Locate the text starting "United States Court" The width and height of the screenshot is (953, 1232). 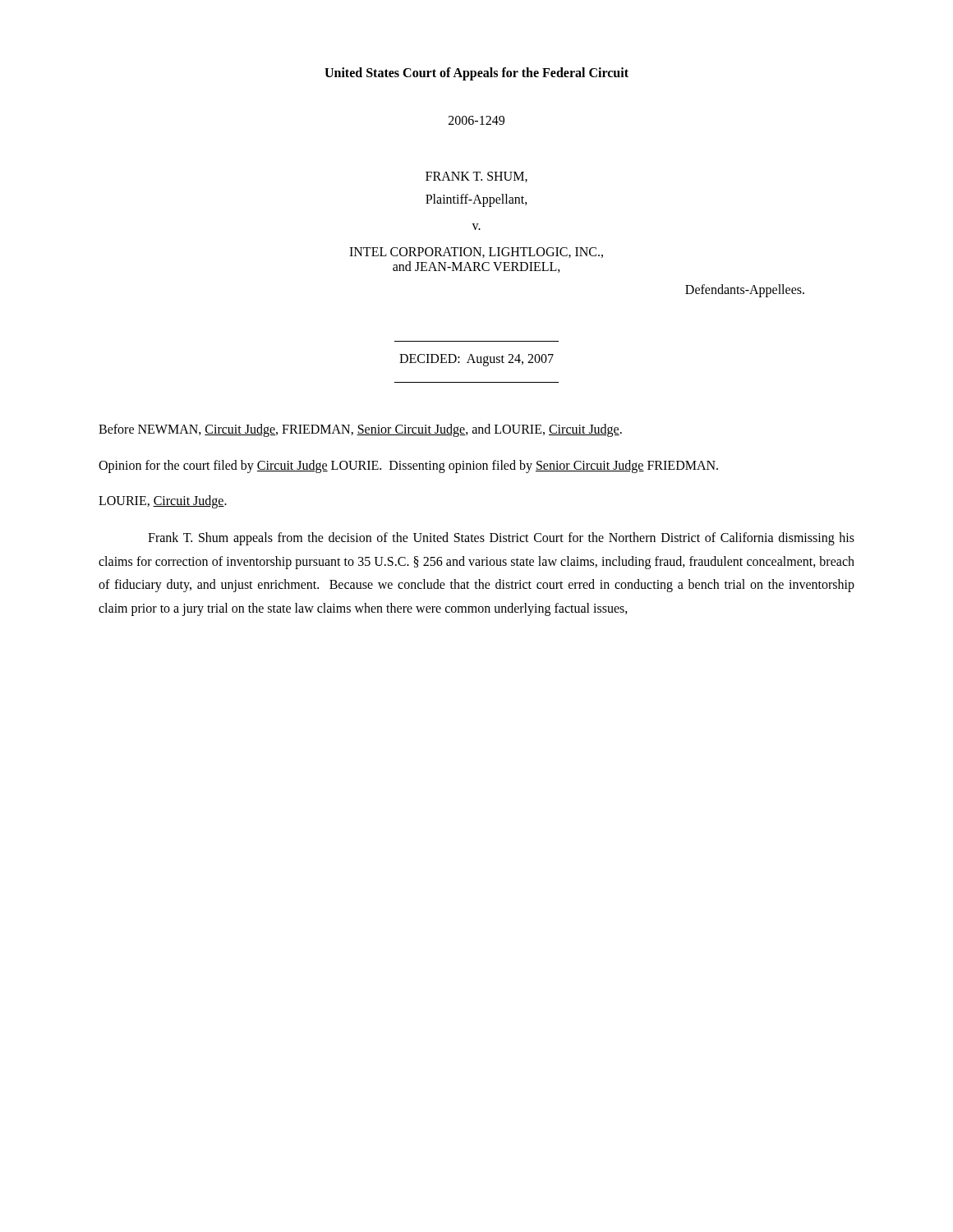click(x=476, y=73)
